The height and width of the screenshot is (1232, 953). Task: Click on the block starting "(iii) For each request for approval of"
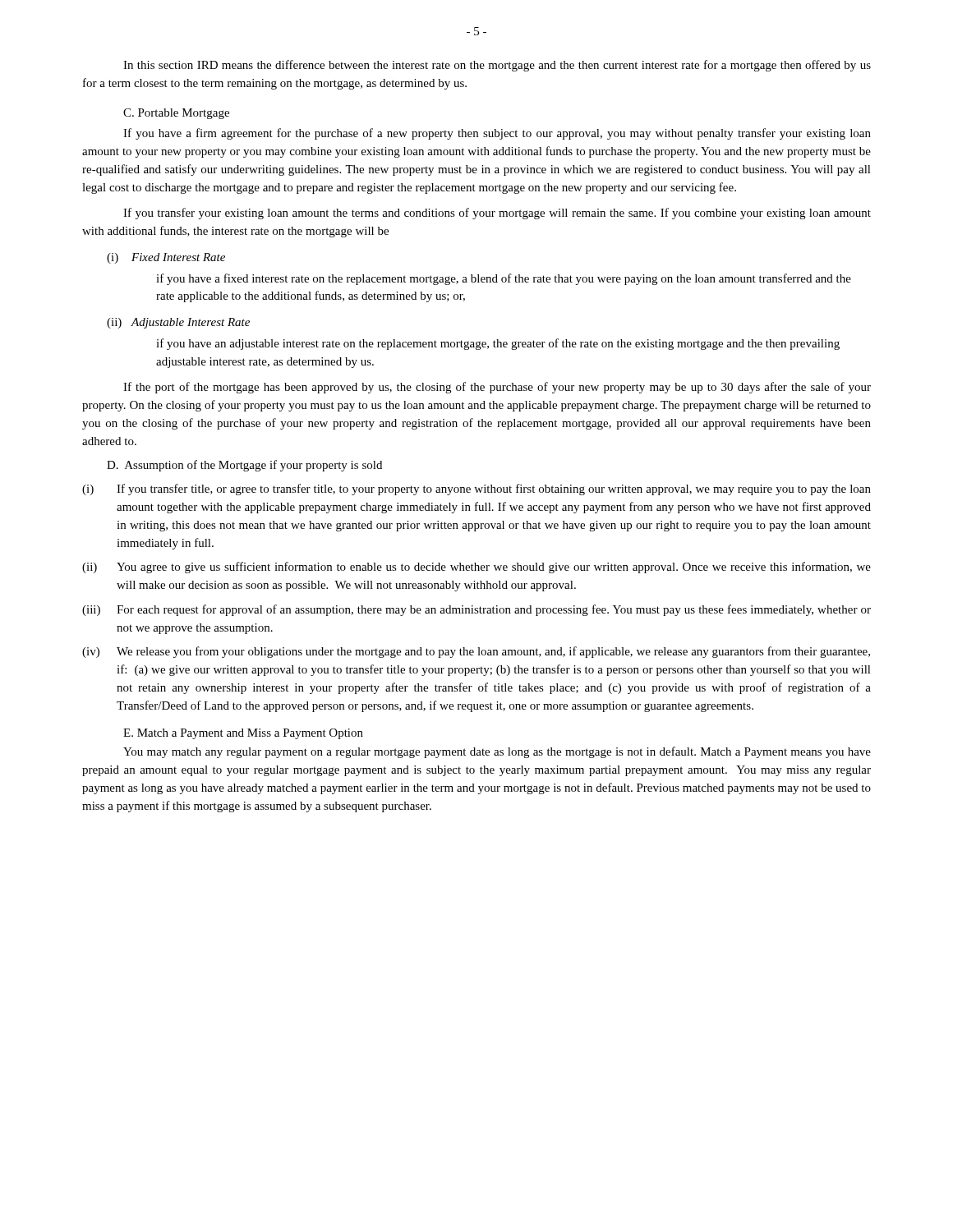(476, 619)
